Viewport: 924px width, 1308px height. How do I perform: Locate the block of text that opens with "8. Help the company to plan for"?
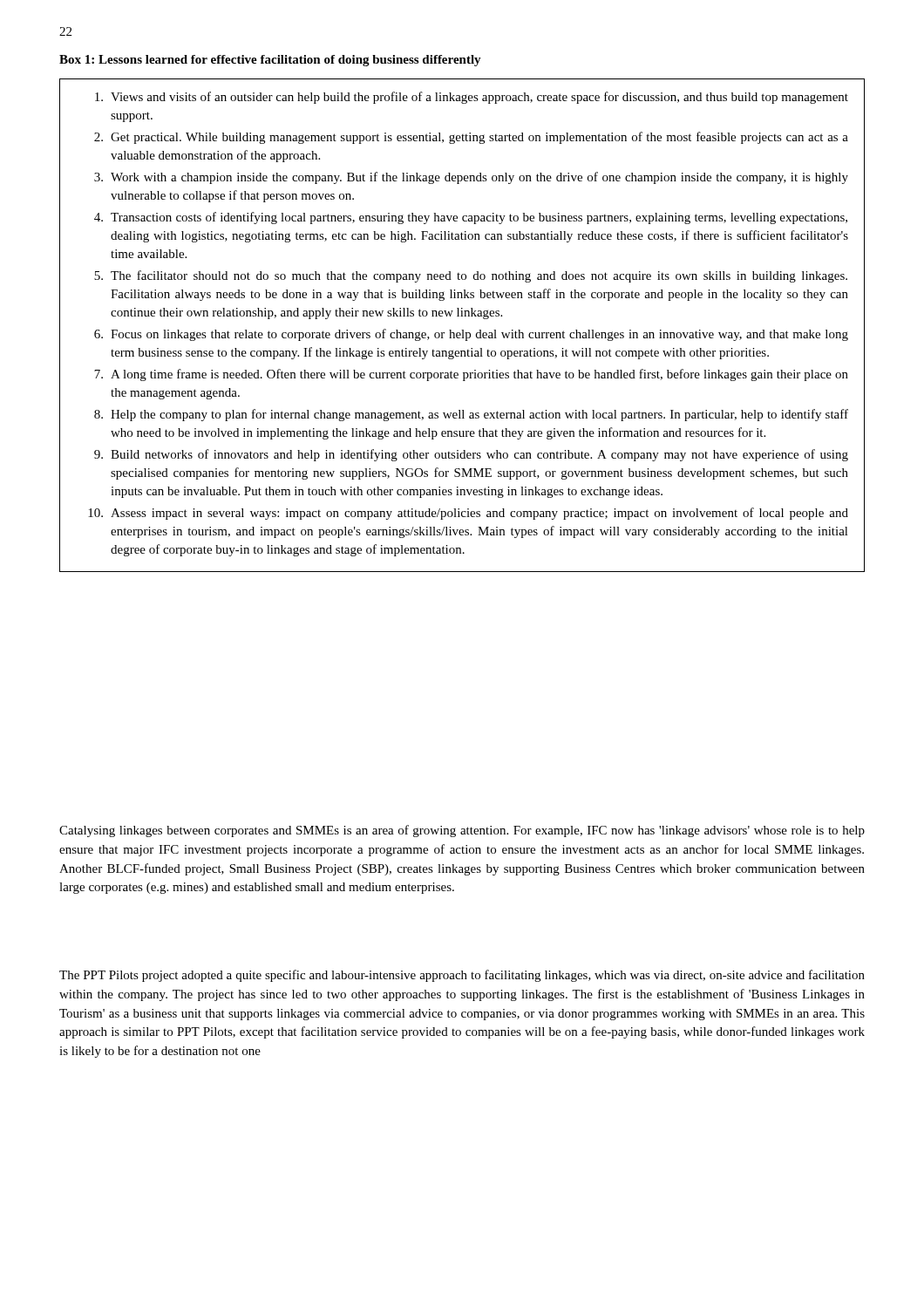click(x=462, y=424)
